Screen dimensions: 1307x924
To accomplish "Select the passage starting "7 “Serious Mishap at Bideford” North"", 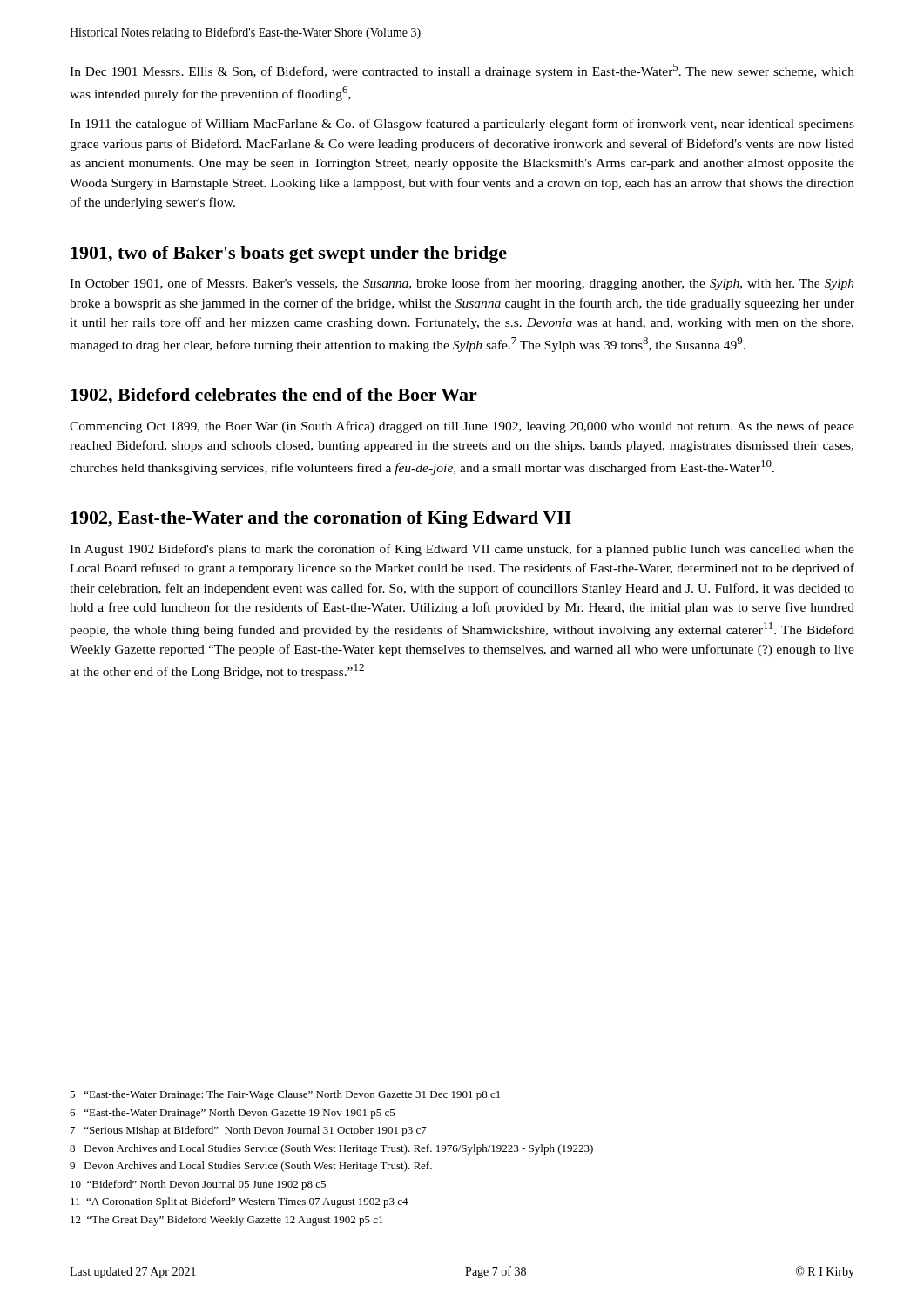I will (x=248, y=1130).
